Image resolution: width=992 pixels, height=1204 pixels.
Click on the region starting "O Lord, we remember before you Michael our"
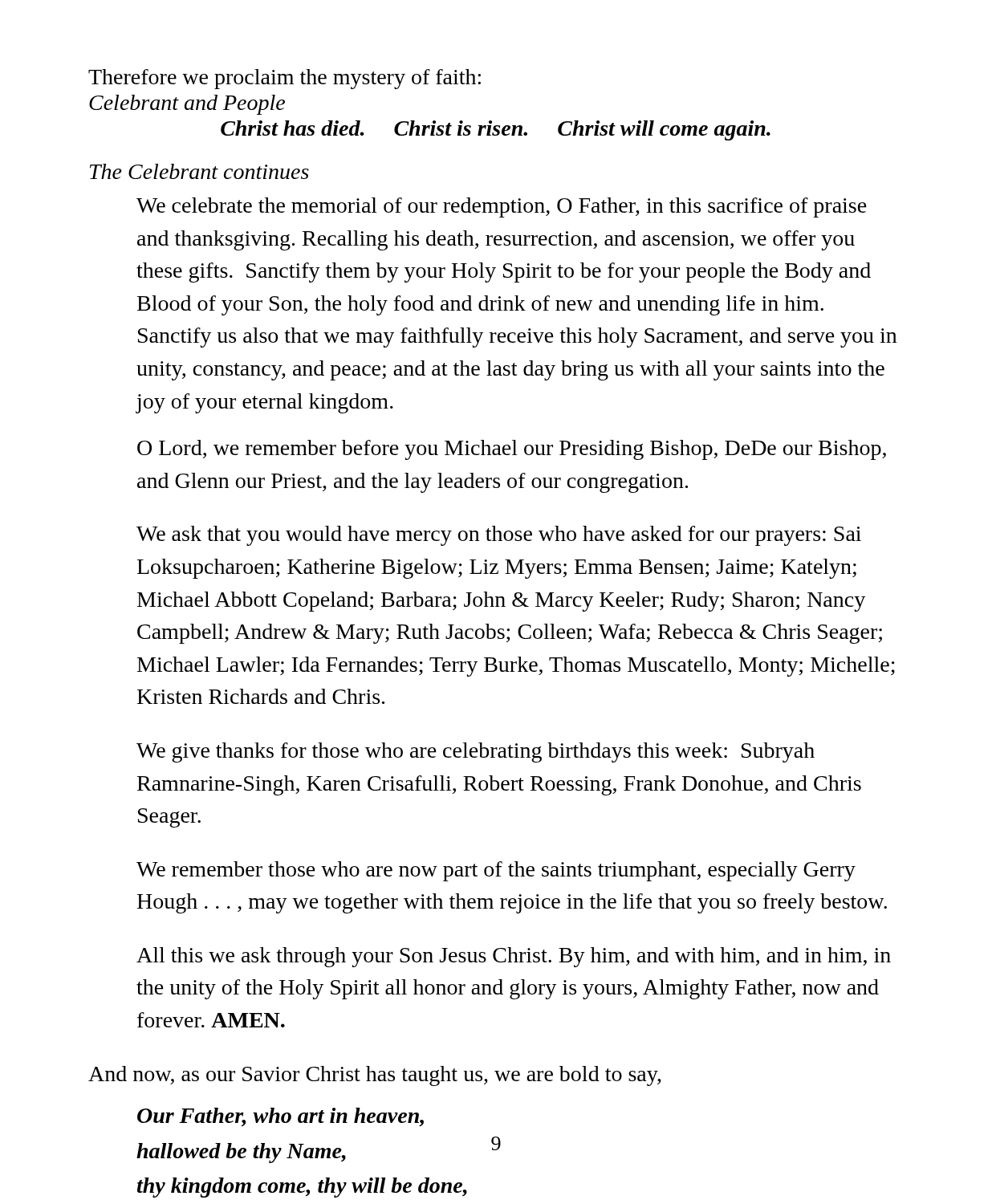coord(512,464)
